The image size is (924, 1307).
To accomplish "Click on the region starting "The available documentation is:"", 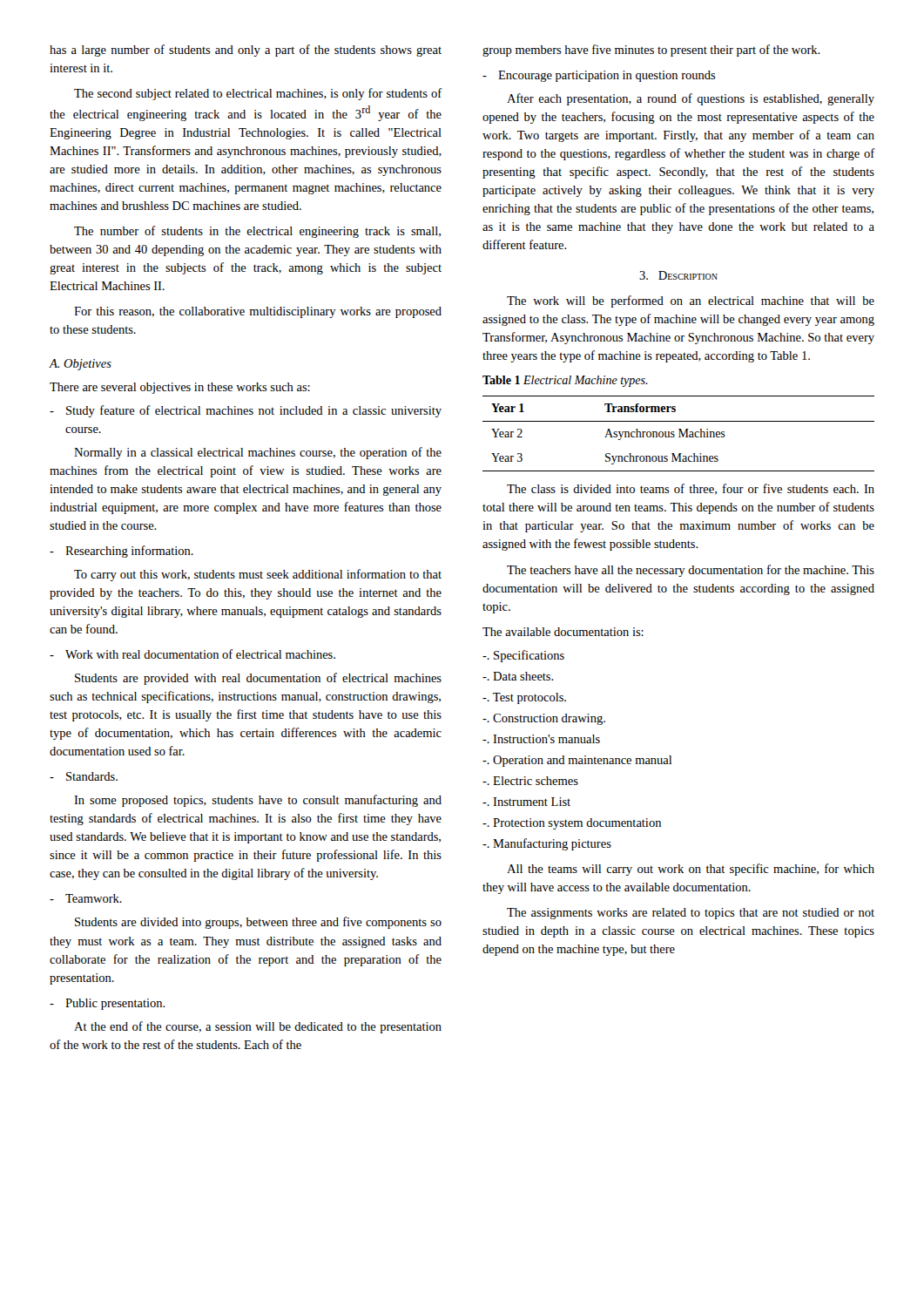I will [x=563, y=632].
